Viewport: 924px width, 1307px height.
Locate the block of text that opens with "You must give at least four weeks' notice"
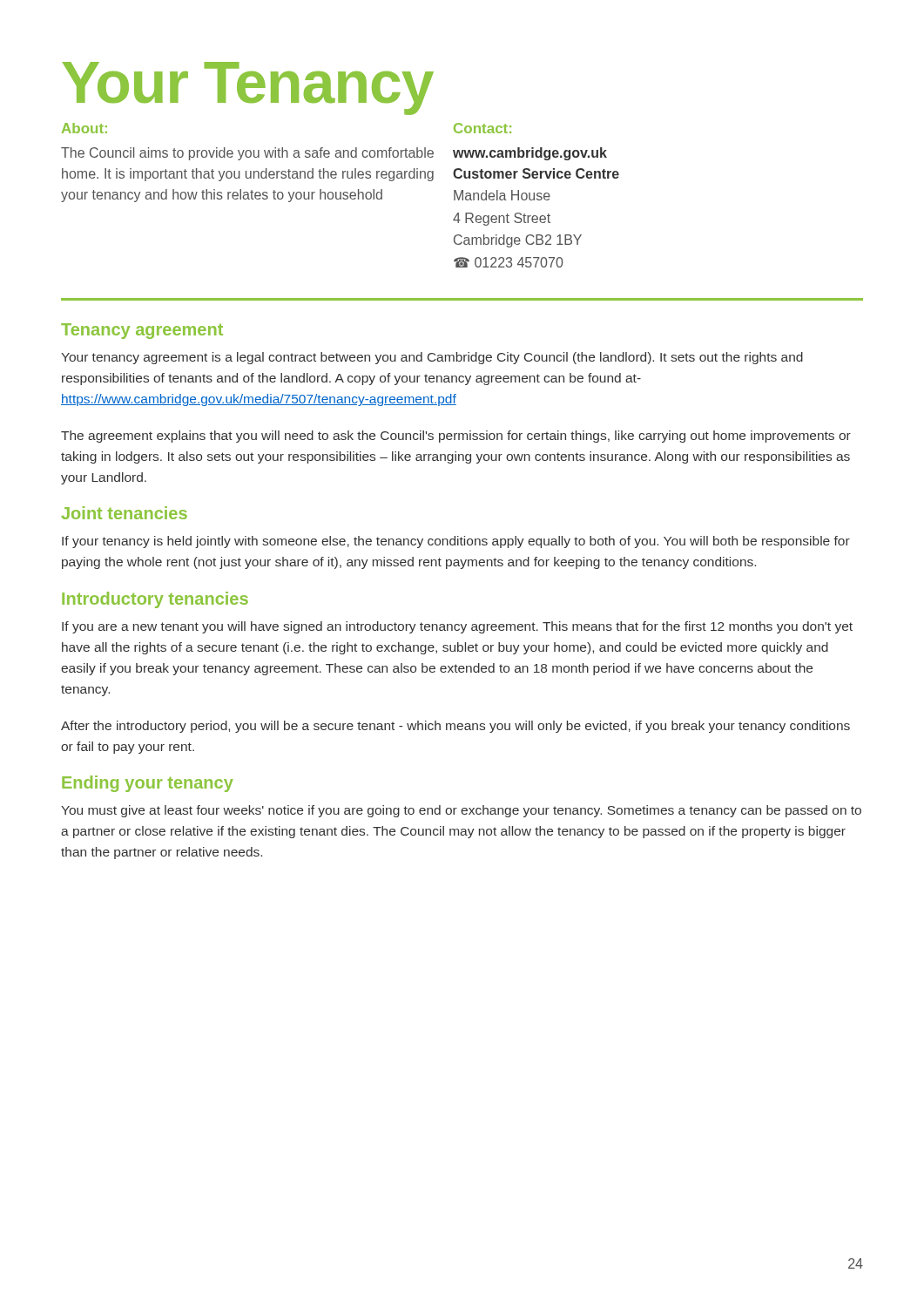coord(461,830)
